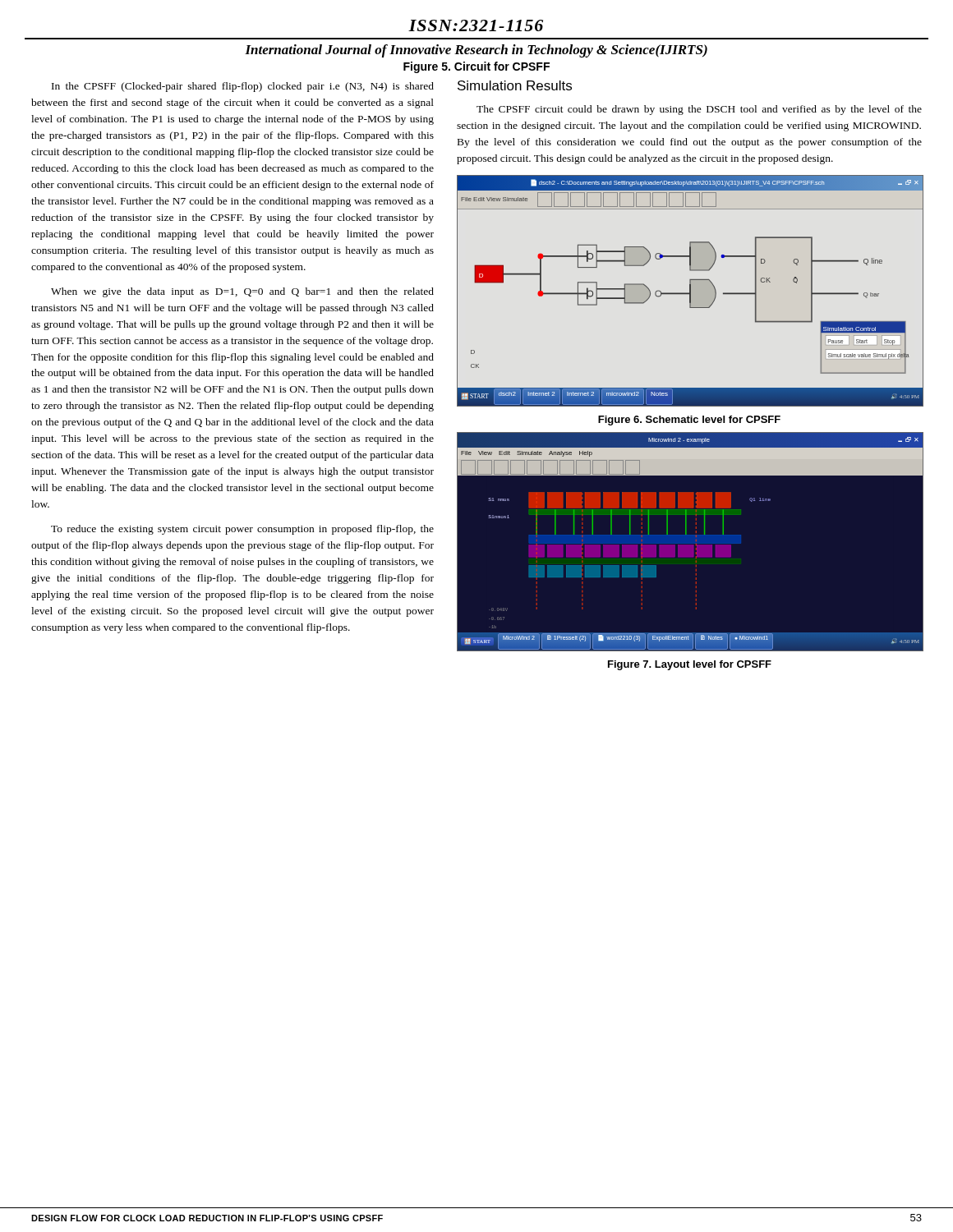Click on the caption containing "Figure 5. Circuit for CPSFF"
Viewport: 953px width, 1232px height.
pyautogui.click(x=476, y=67)
